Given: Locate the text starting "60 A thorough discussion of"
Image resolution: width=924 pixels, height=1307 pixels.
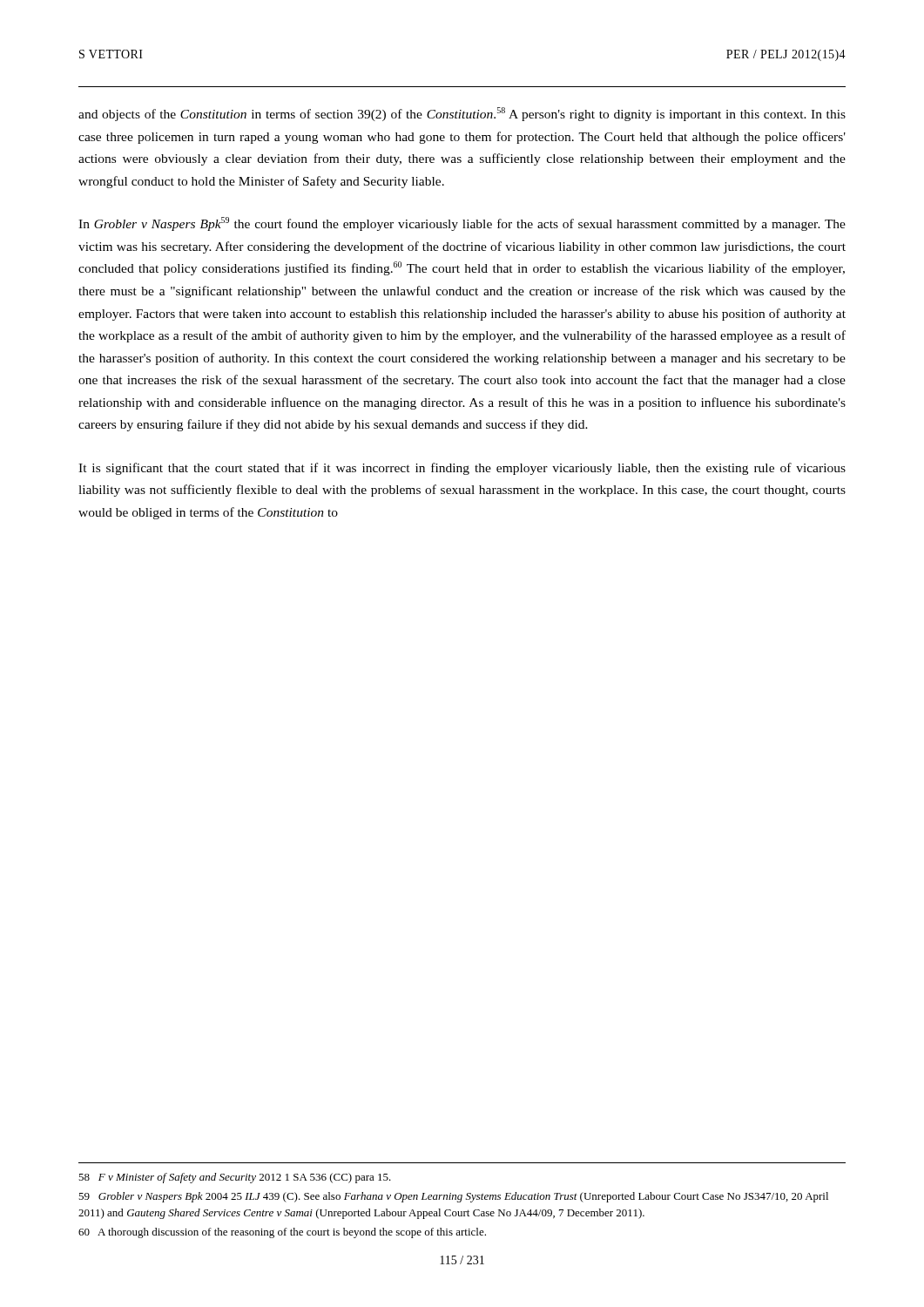Looking at the screenshot, I should point(283,1231).
